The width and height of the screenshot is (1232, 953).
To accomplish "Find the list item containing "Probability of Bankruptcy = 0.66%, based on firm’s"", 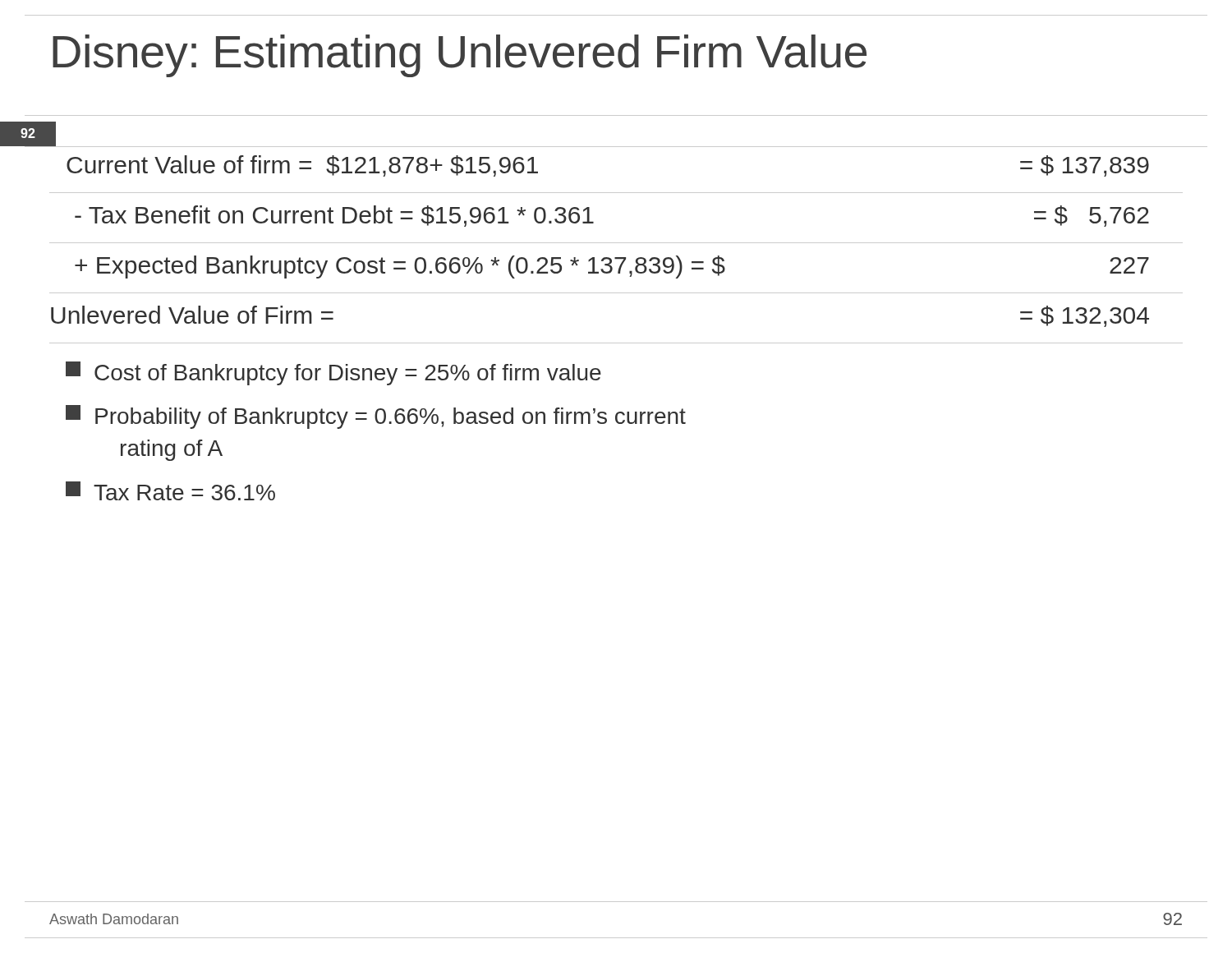I will (x=624, y=432).
